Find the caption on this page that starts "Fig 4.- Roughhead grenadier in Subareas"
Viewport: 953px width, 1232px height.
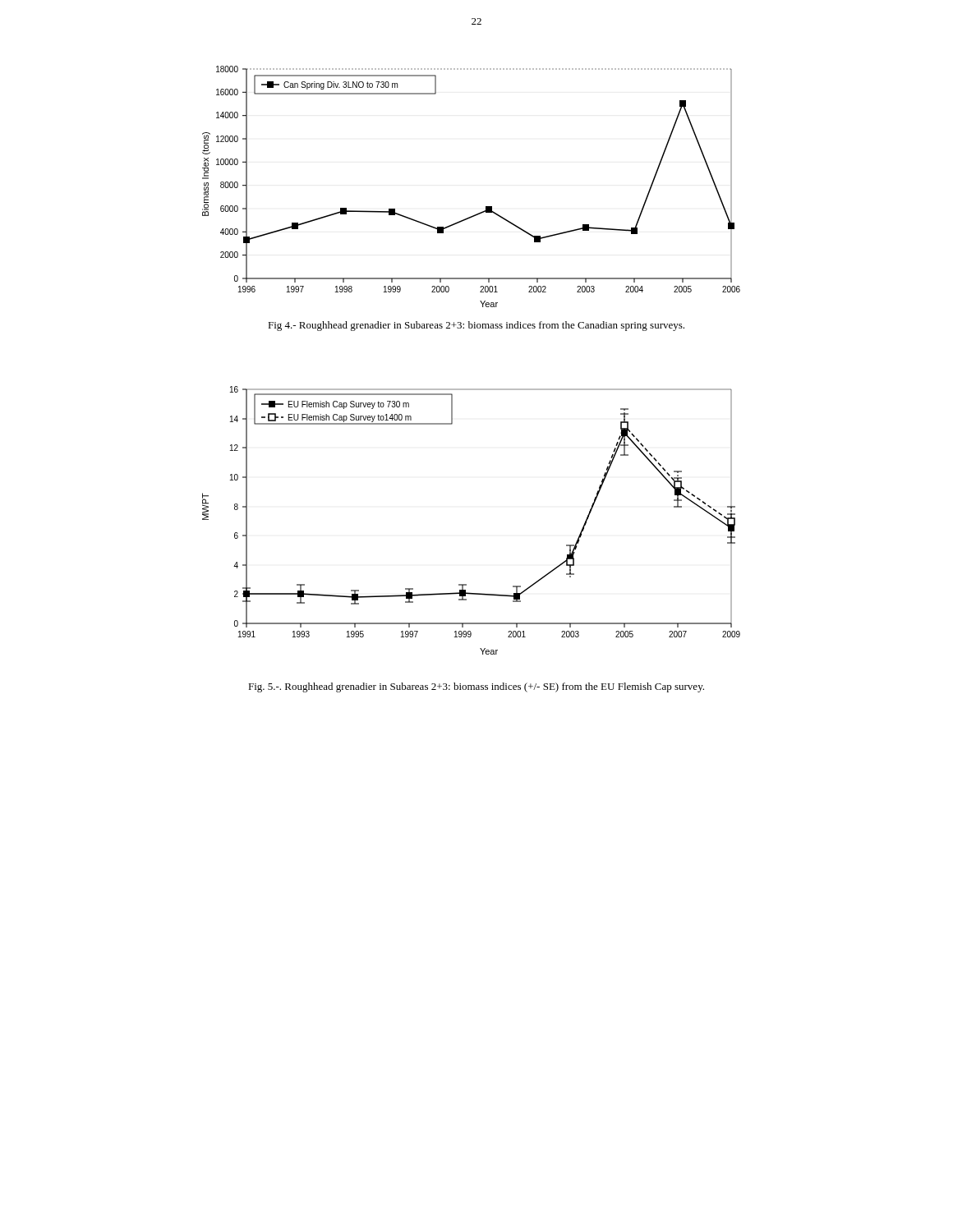(476, 325)
